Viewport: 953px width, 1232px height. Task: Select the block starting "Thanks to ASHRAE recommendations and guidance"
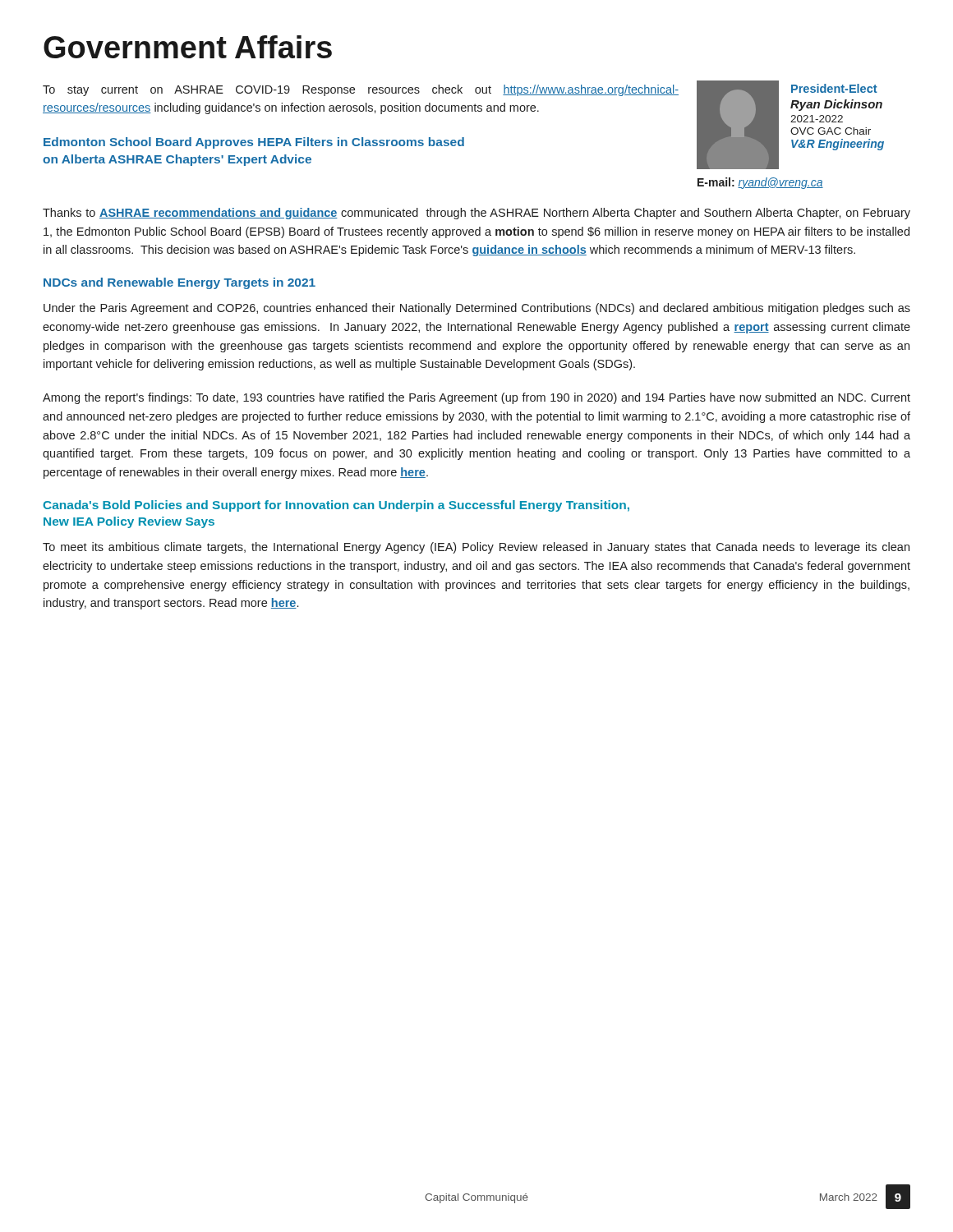point(476,232)
